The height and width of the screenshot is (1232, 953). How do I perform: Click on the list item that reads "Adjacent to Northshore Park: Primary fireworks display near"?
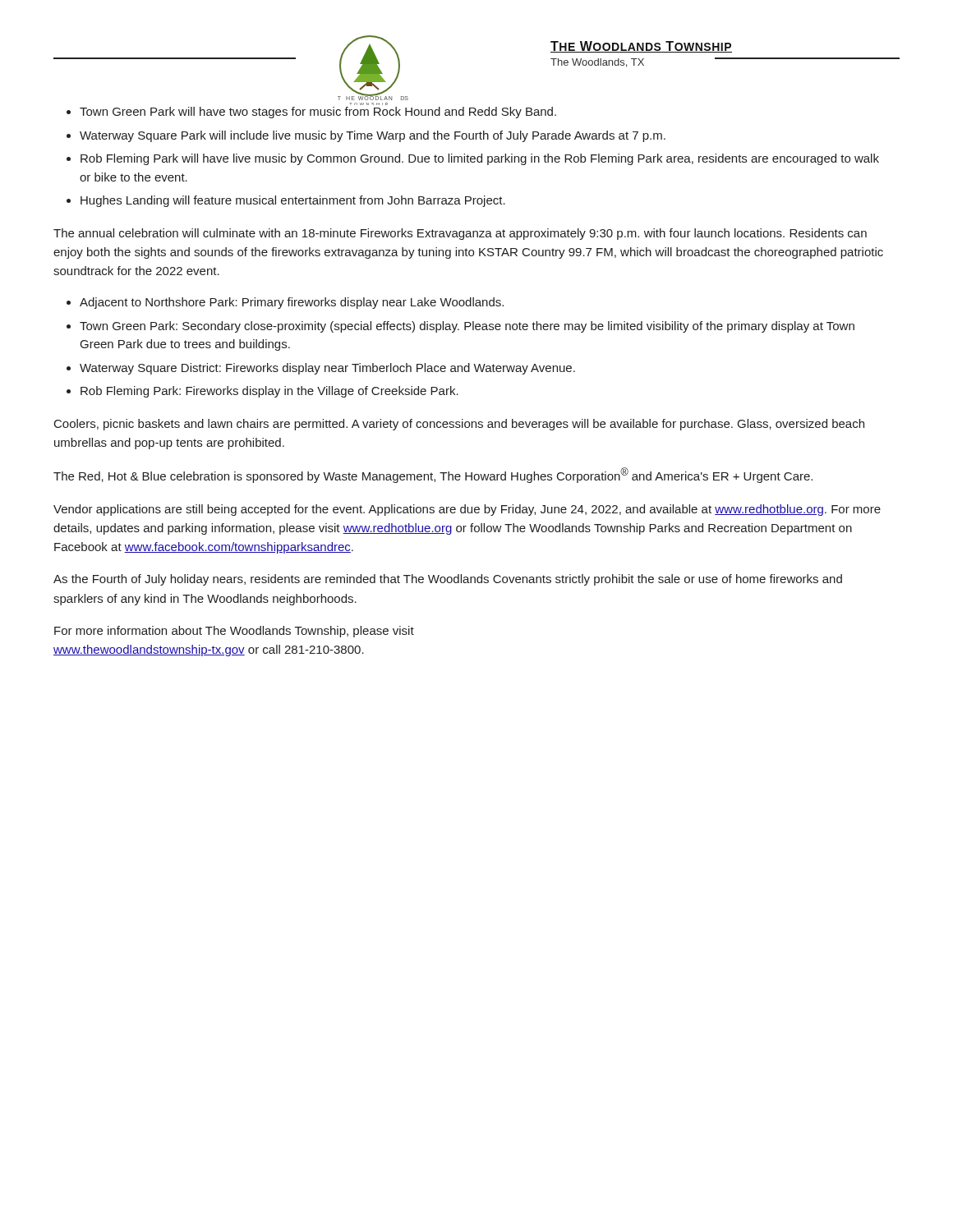[x=292, y=302]
